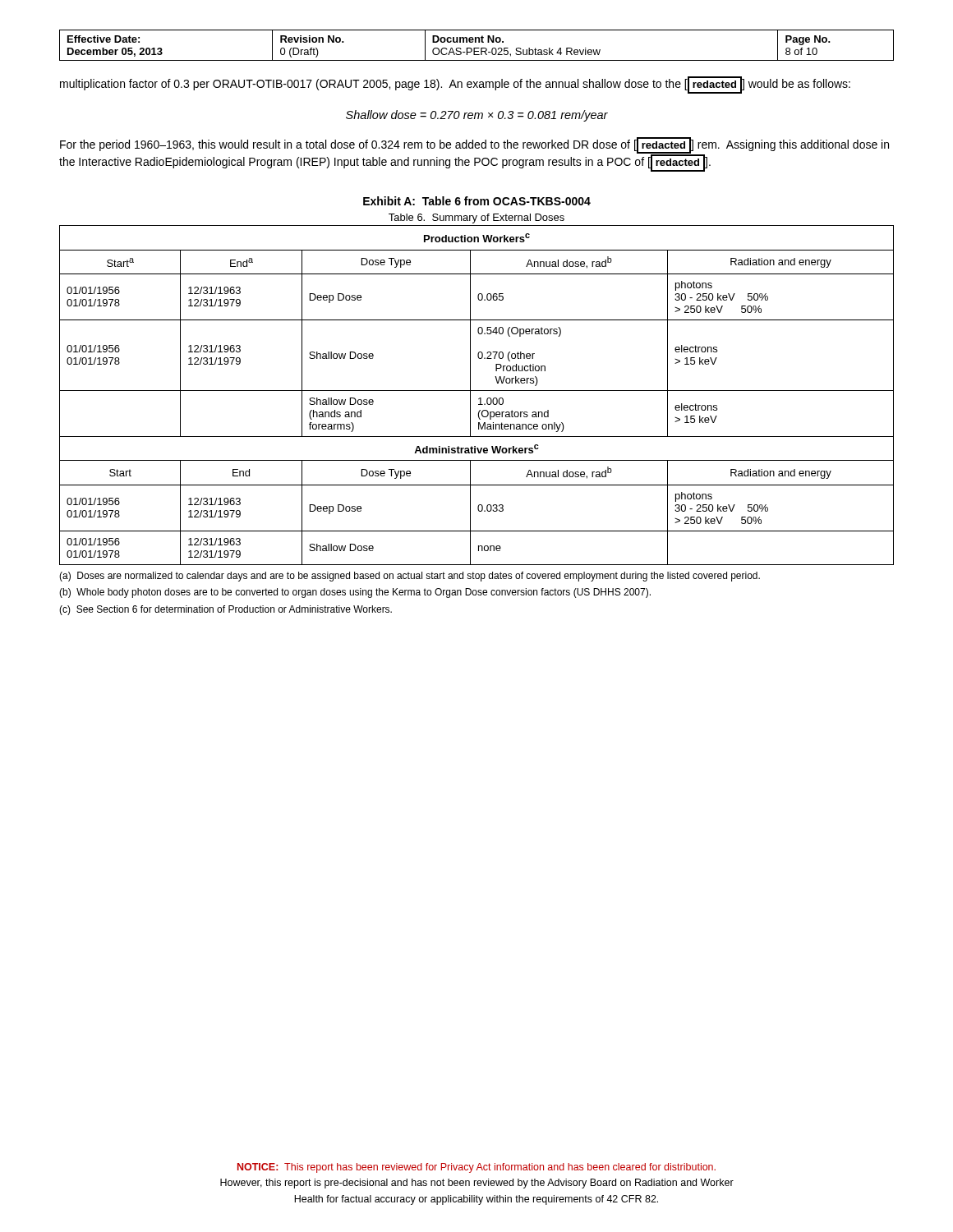The width and height of the screenshot is (953, 1232).
Task: Find the text block that reads "For the period 1960–1963,"
Action: [x=474, y=154]
